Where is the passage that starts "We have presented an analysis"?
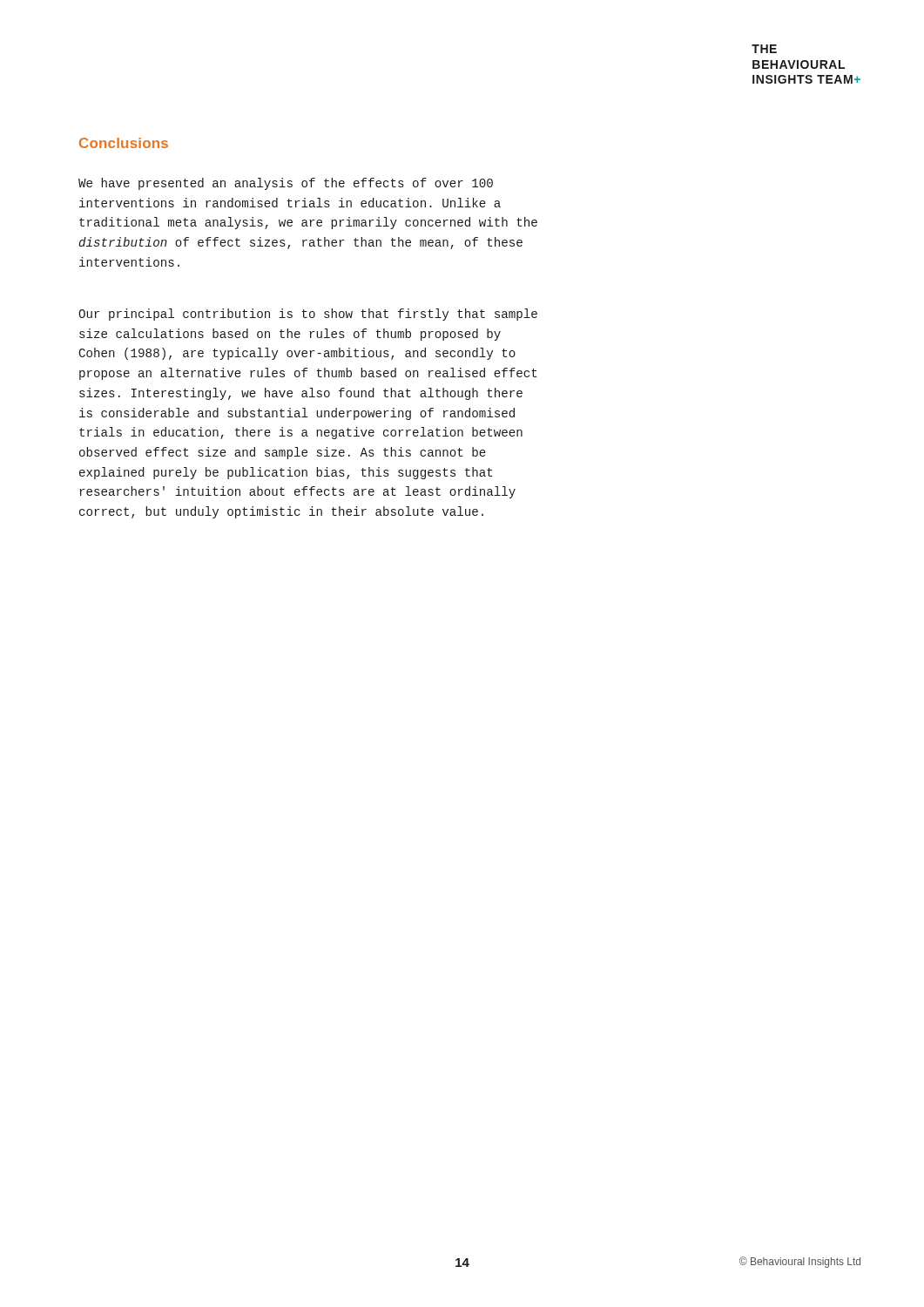 pos(308,223)
